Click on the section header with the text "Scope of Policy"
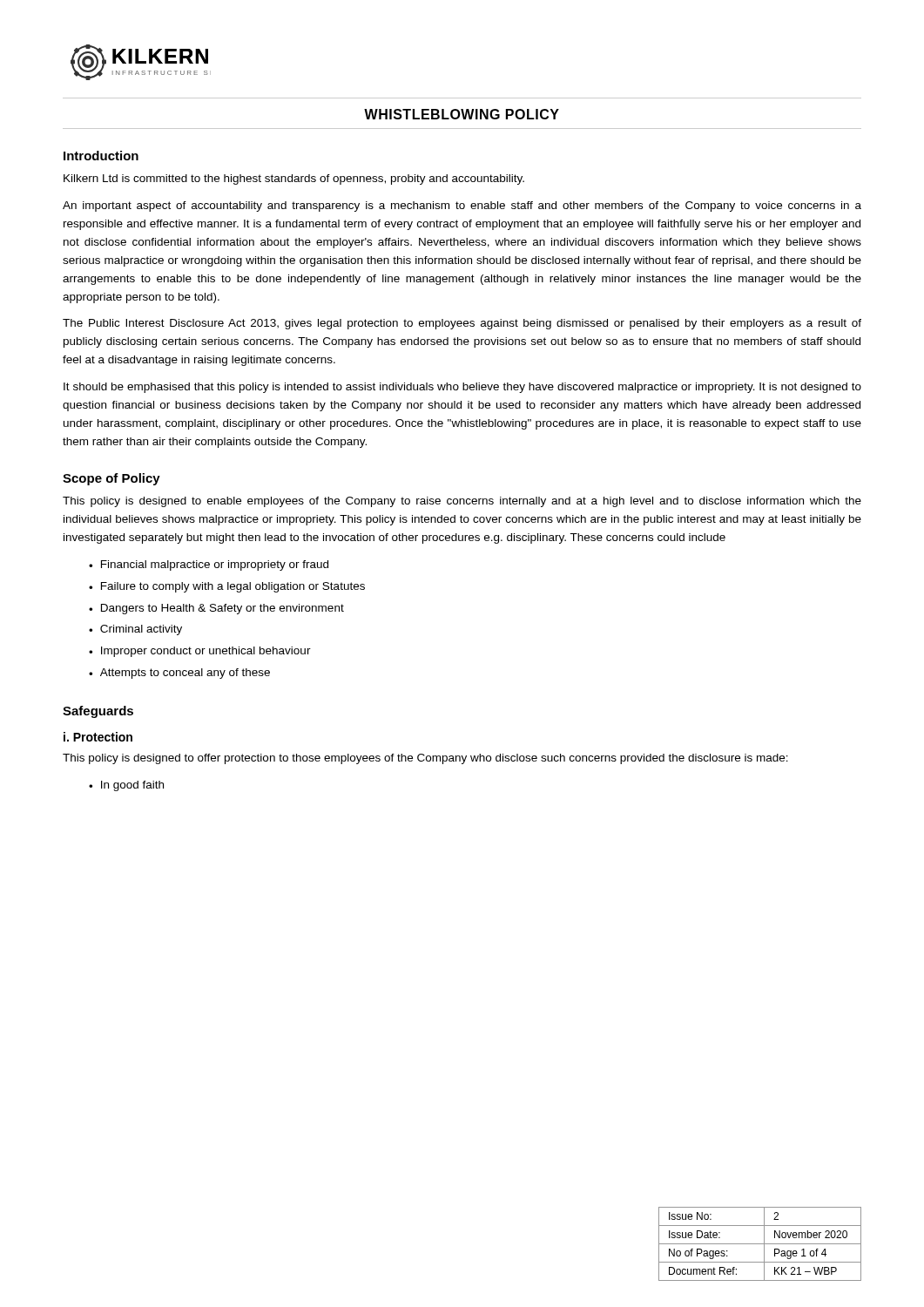Viewport: 924px width, 1307px height. 111,478
